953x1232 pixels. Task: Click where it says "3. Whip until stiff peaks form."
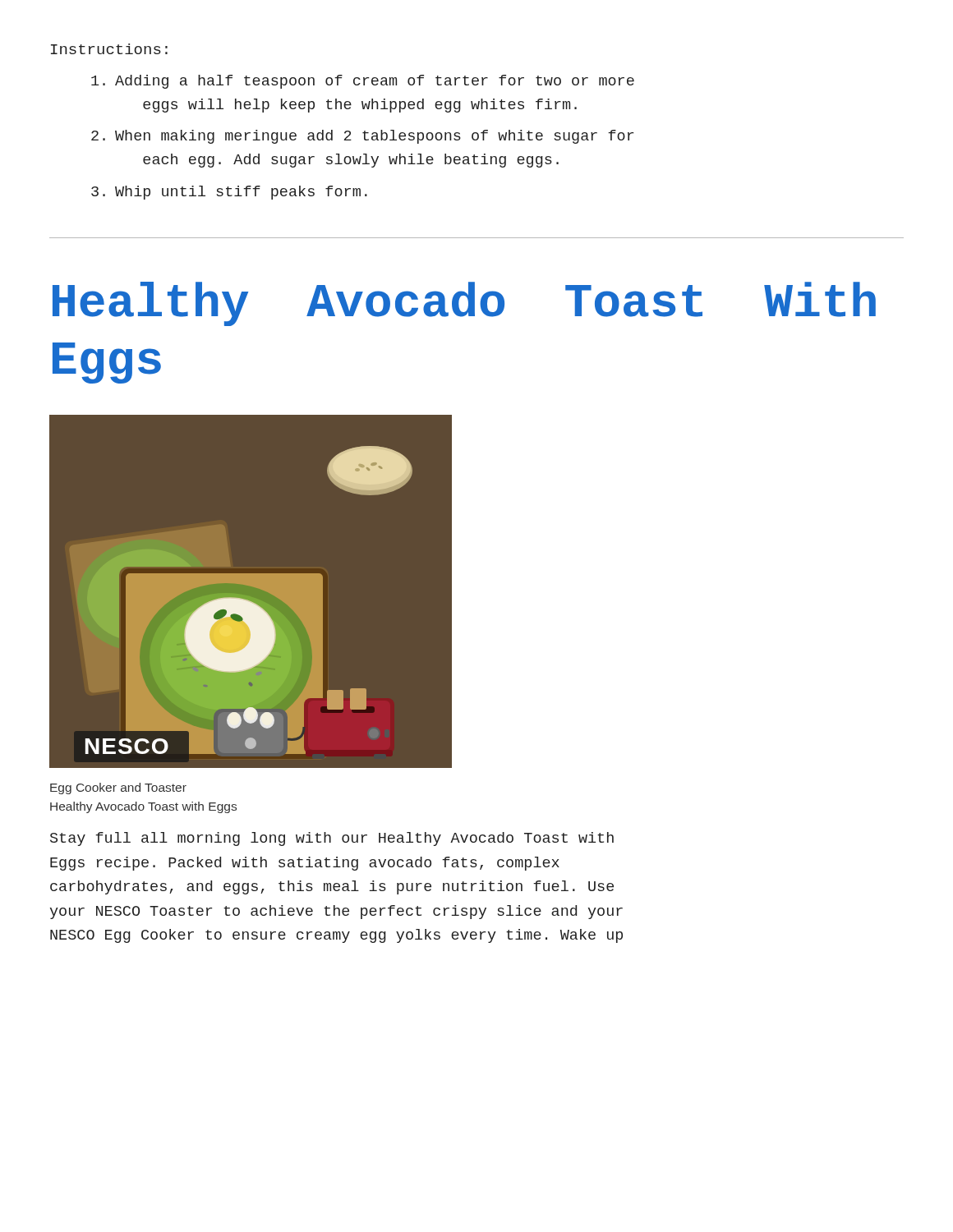pyautogui.click(x=229, y=193)
